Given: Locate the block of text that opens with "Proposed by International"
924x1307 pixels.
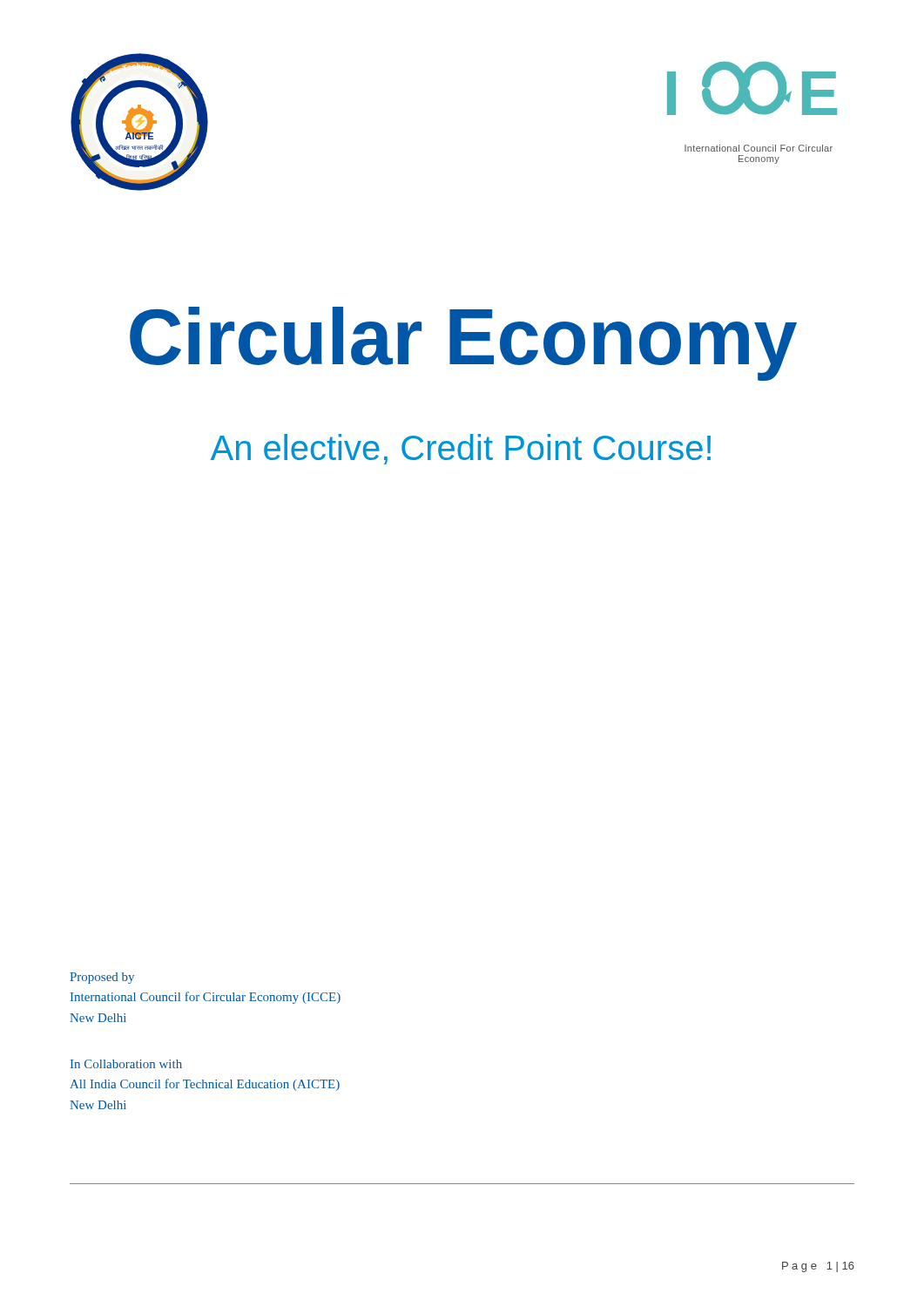Looking at the screenshot, I should [x=205, y=998].
